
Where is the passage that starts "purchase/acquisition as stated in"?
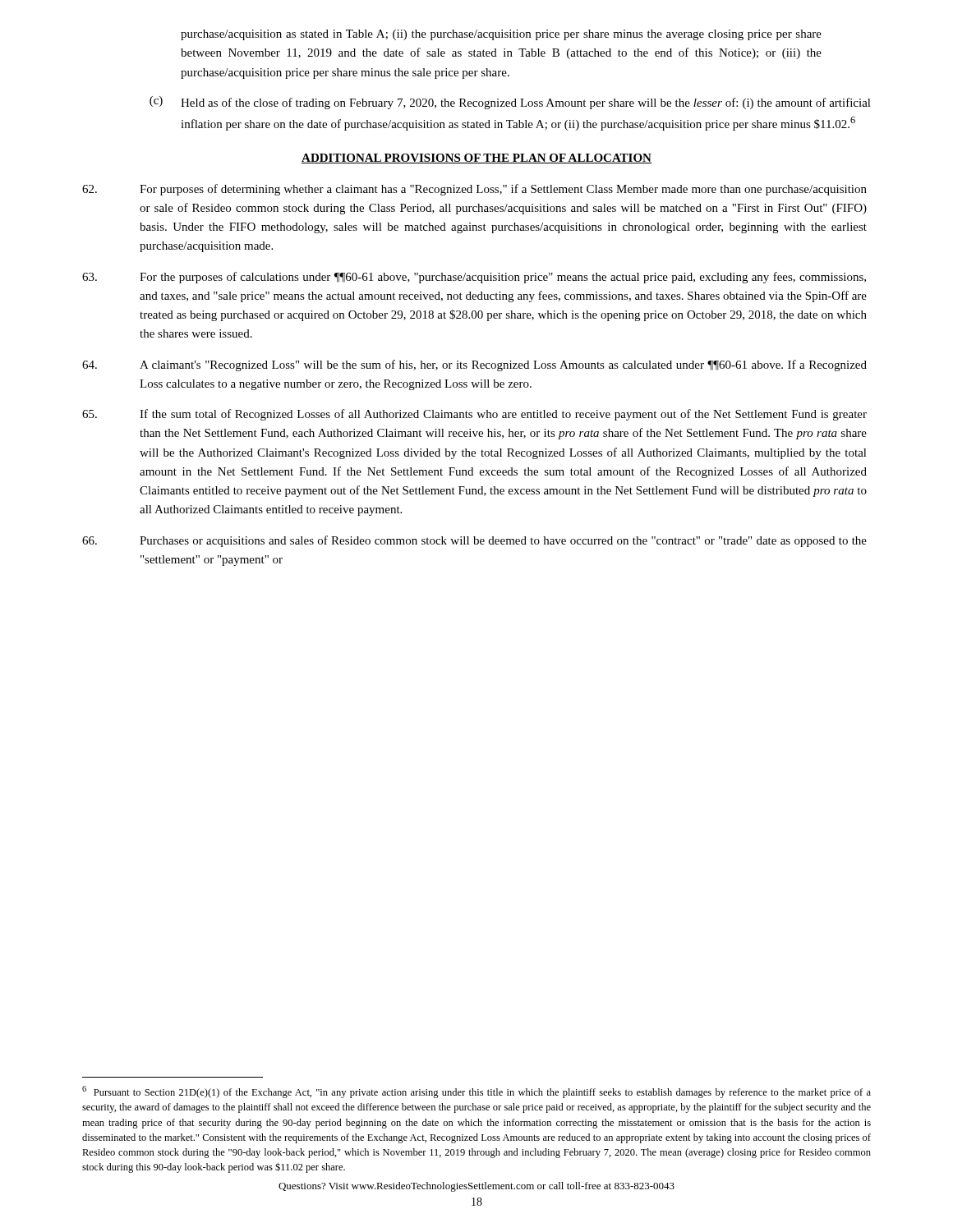[x=501, y=53]
